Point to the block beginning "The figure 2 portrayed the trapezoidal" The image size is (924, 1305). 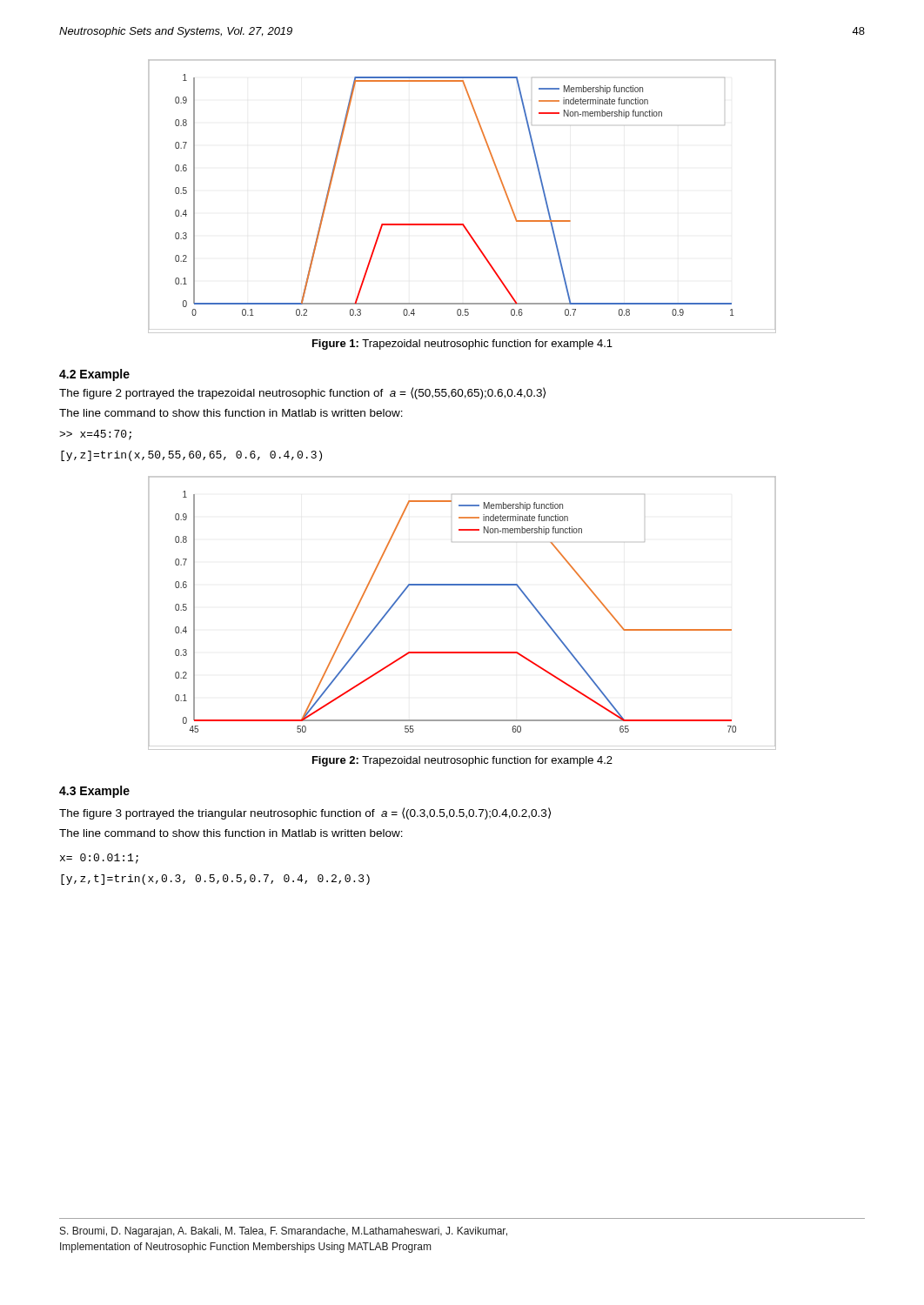tap(303, 393)
